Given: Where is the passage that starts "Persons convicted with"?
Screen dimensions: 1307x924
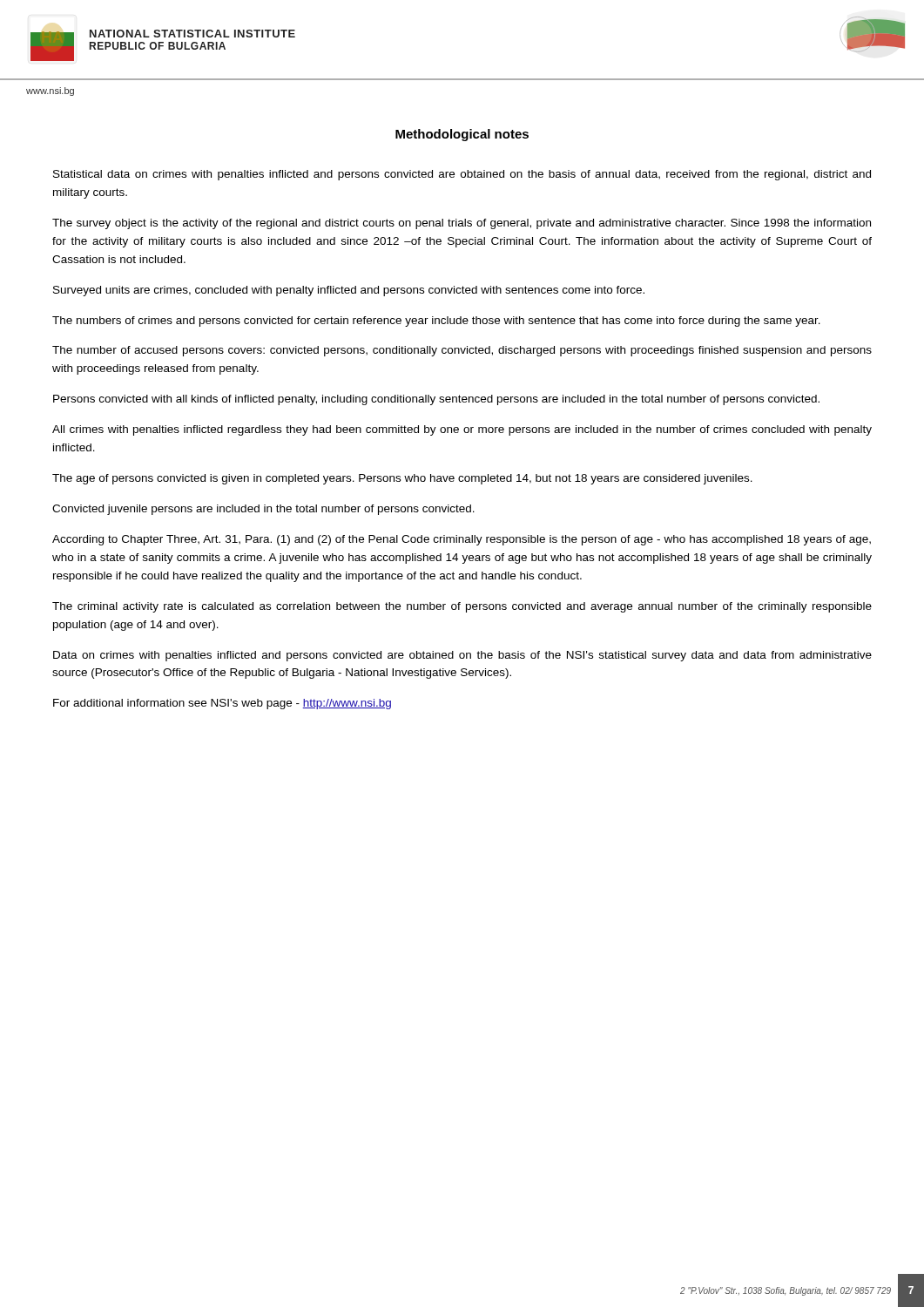Looking at the screenshot, I should point(436,399).
